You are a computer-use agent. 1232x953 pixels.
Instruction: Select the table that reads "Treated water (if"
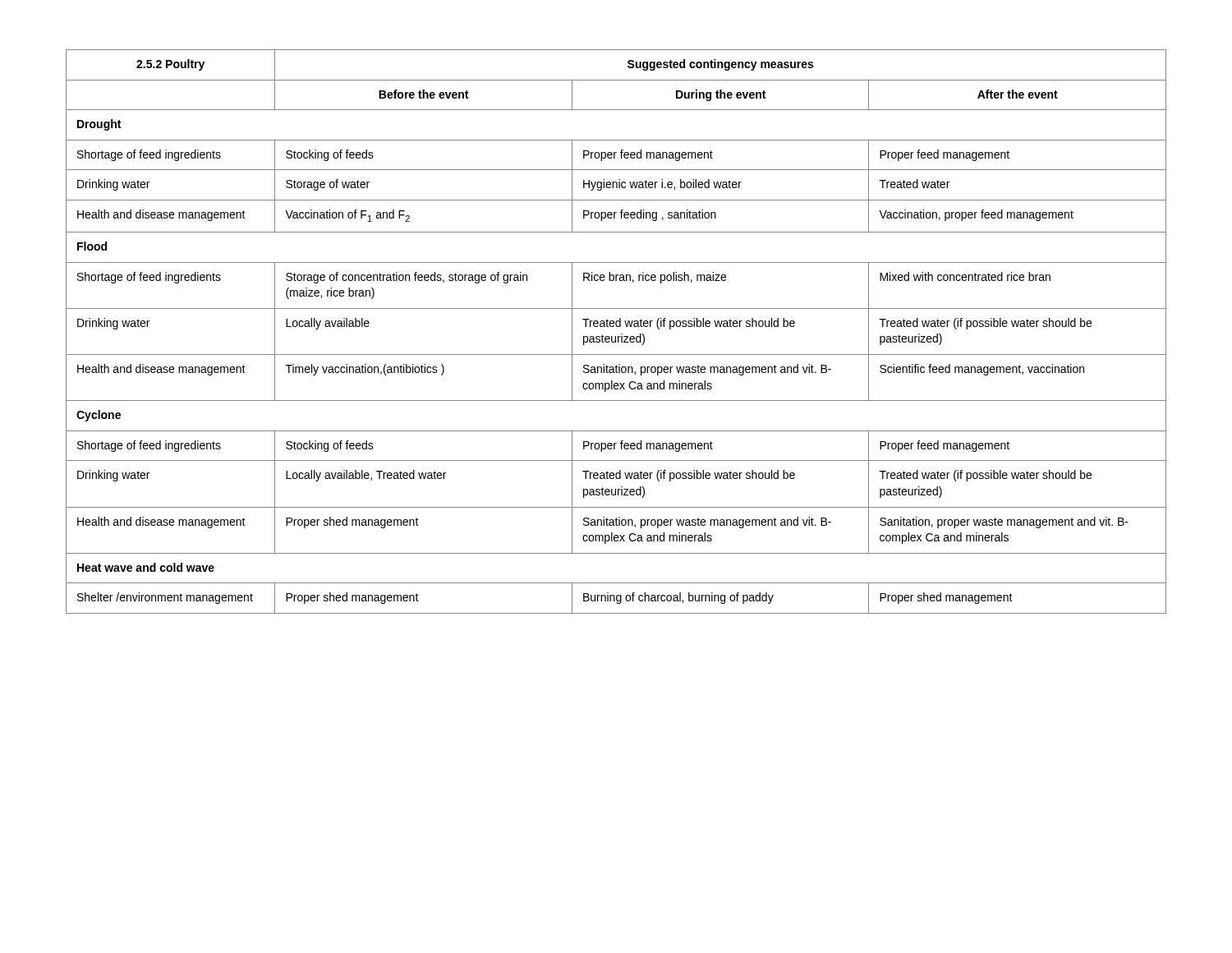pyautogui.click(x=616, y=332)
